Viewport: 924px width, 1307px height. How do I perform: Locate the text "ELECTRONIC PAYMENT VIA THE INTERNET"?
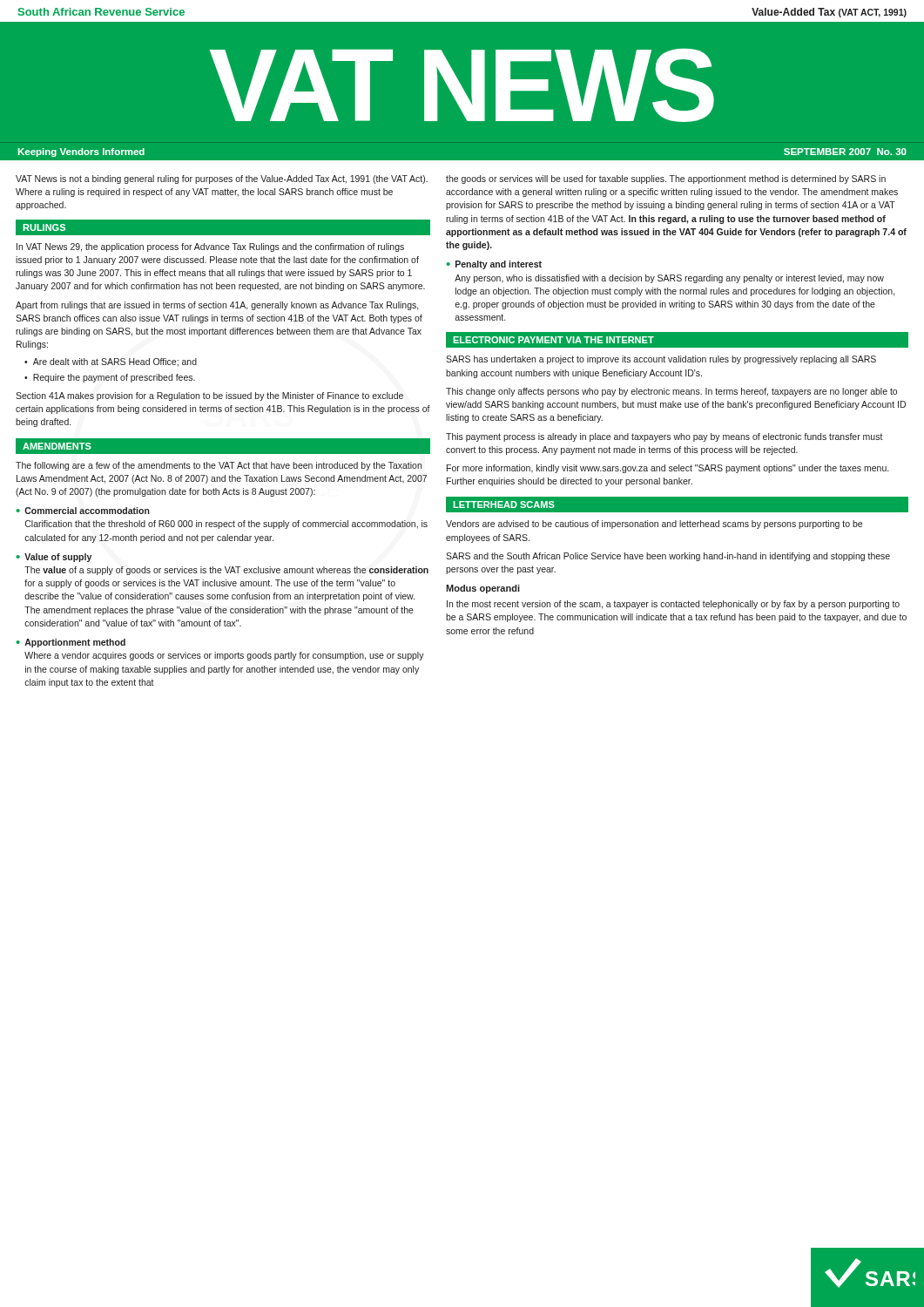(553, 340)
